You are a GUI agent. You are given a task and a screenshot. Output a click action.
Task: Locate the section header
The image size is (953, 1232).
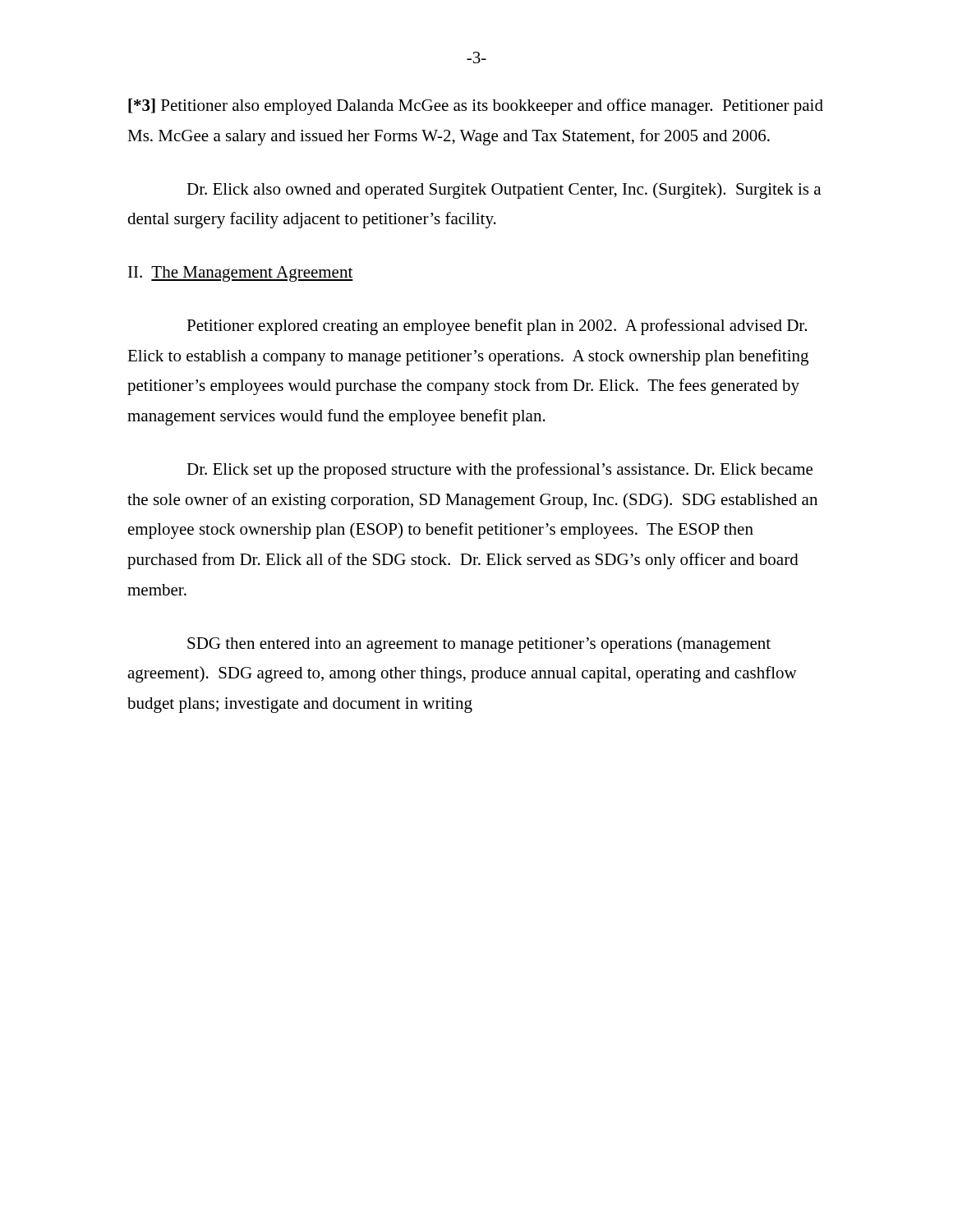pos(240,272)
